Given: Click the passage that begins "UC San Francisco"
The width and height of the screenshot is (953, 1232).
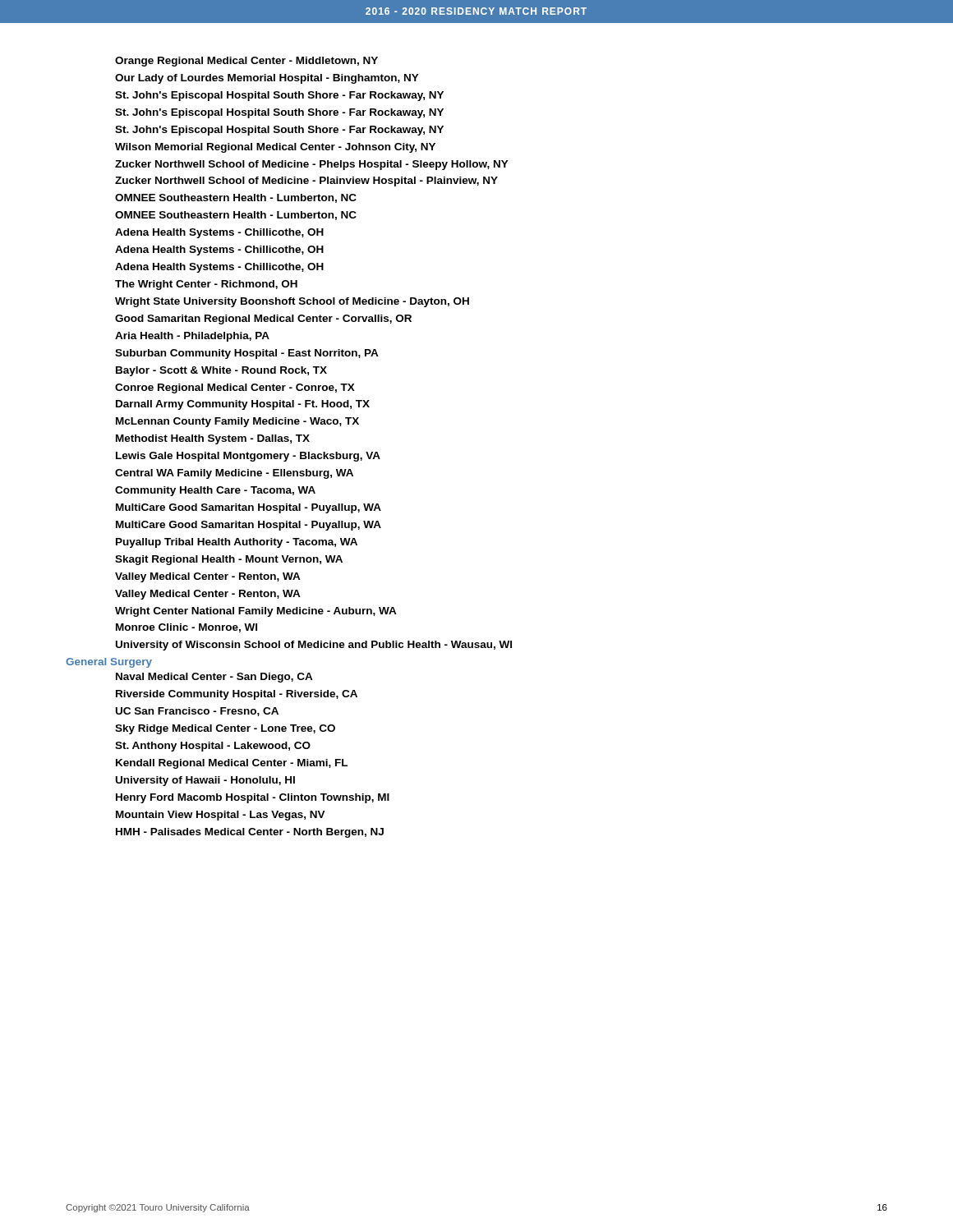Looking at the screenshot, I should pyautogui.click(x=197, y=712).
